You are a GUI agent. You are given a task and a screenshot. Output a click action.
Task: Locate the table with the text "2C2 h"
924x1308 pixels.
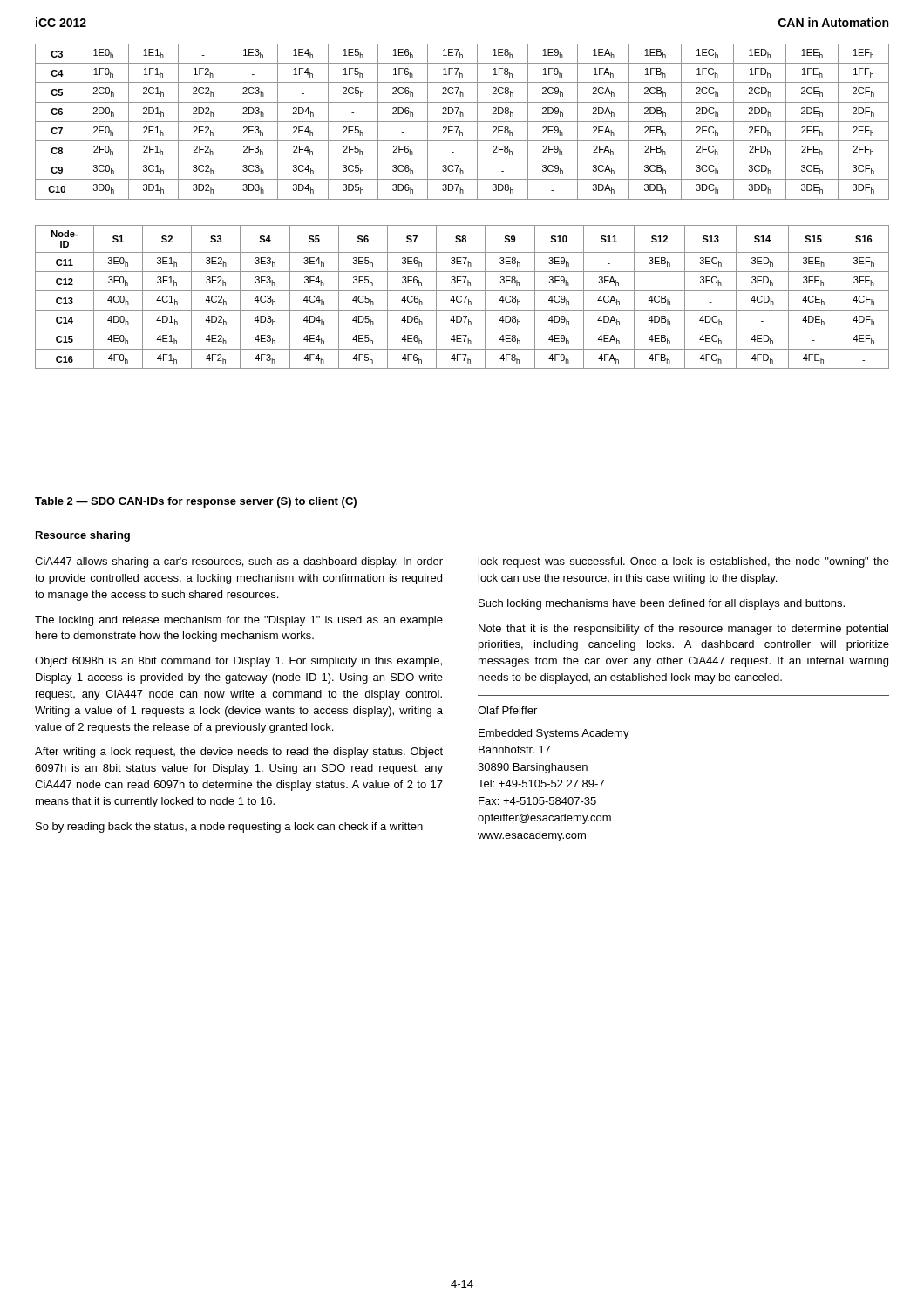[462, 121]
